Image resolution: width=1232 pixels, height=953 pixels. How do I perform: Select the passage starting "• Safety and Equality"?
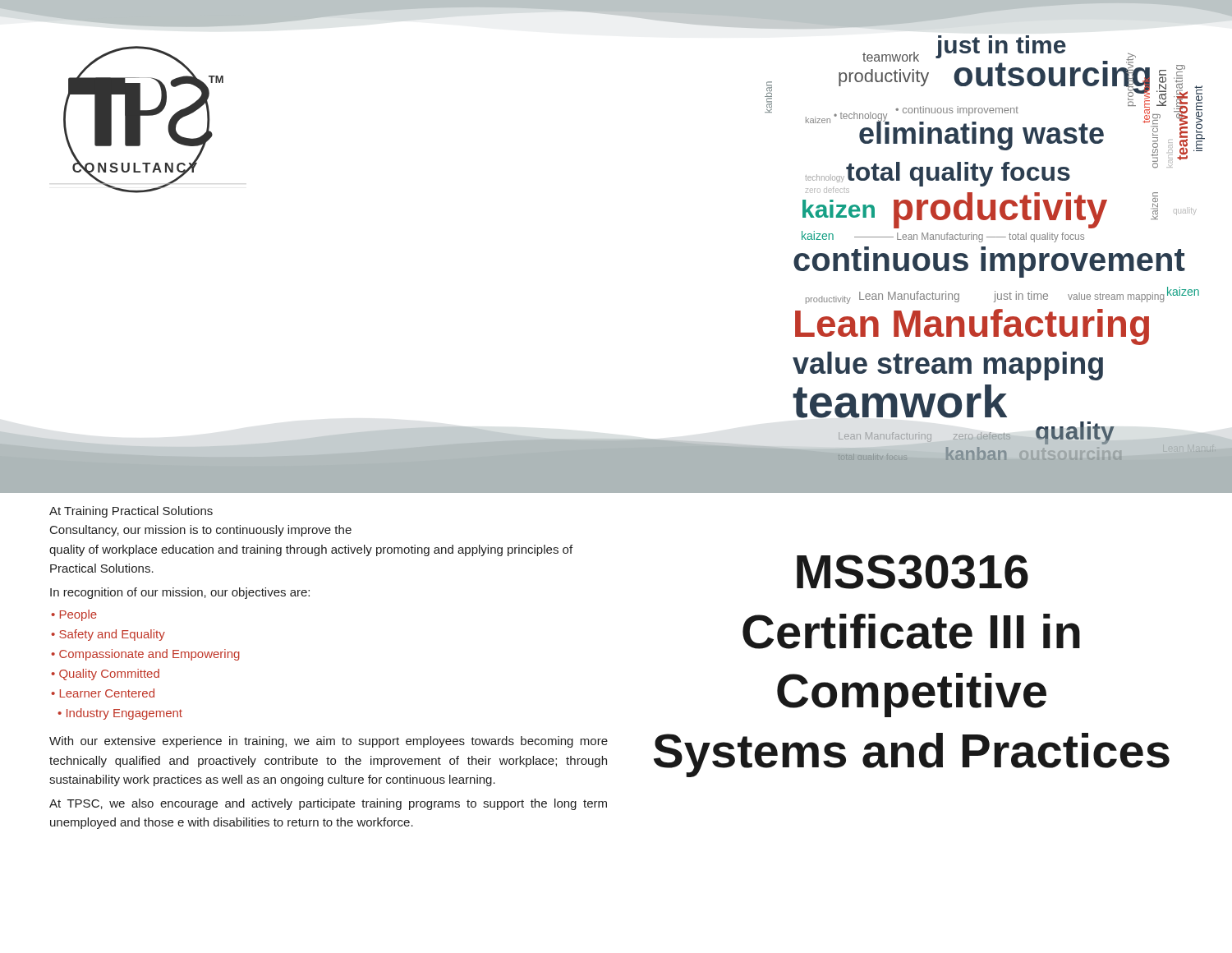[x=108, y=634]
